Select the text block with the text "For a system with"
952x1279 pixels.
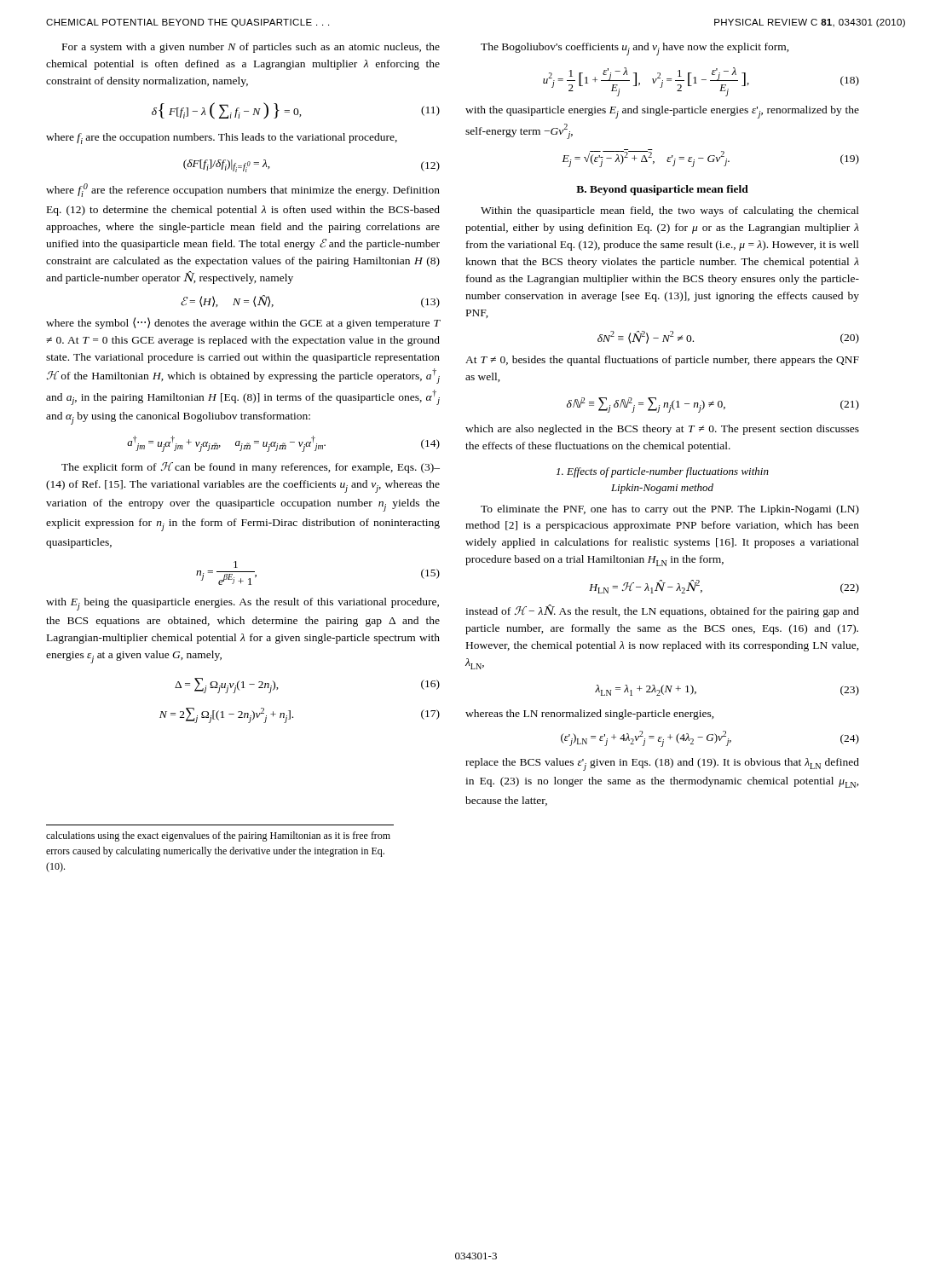tap(243, 64)
